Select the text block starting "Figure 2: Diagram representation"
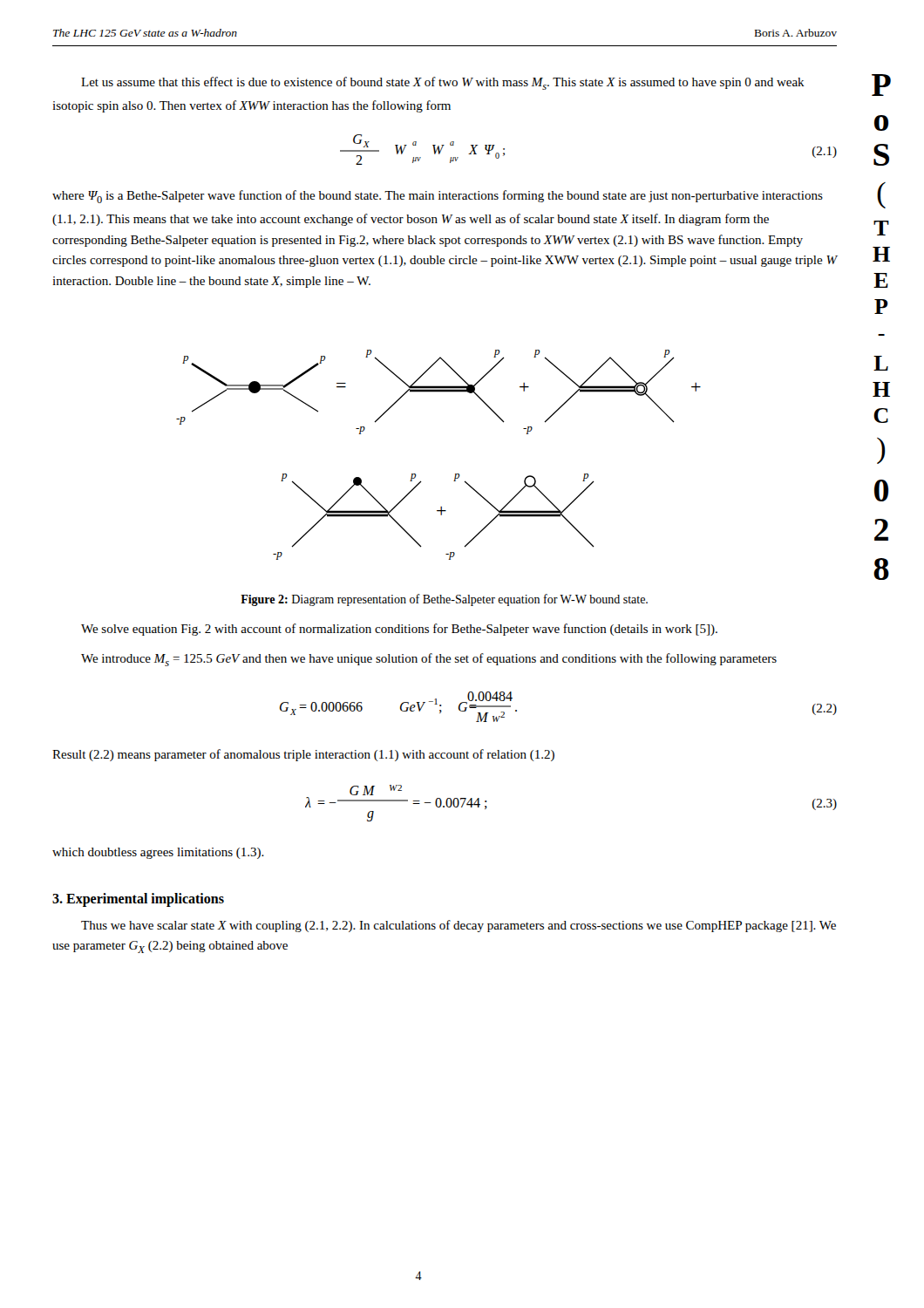The height and width of the screenshot is (1308, 924). (x=445, y=600)
